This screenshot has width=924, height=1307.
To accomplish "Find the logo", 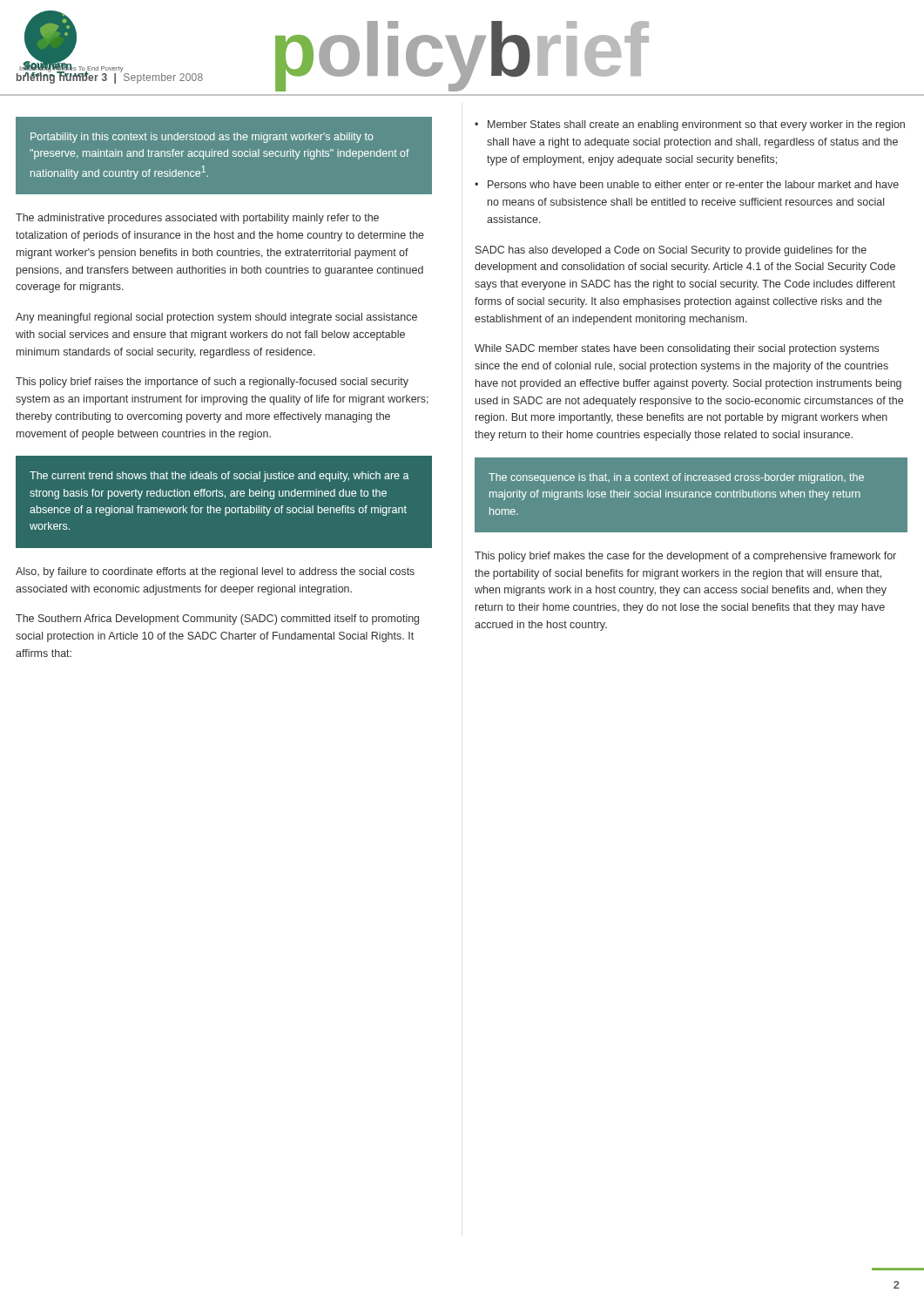I will (72, 41).
